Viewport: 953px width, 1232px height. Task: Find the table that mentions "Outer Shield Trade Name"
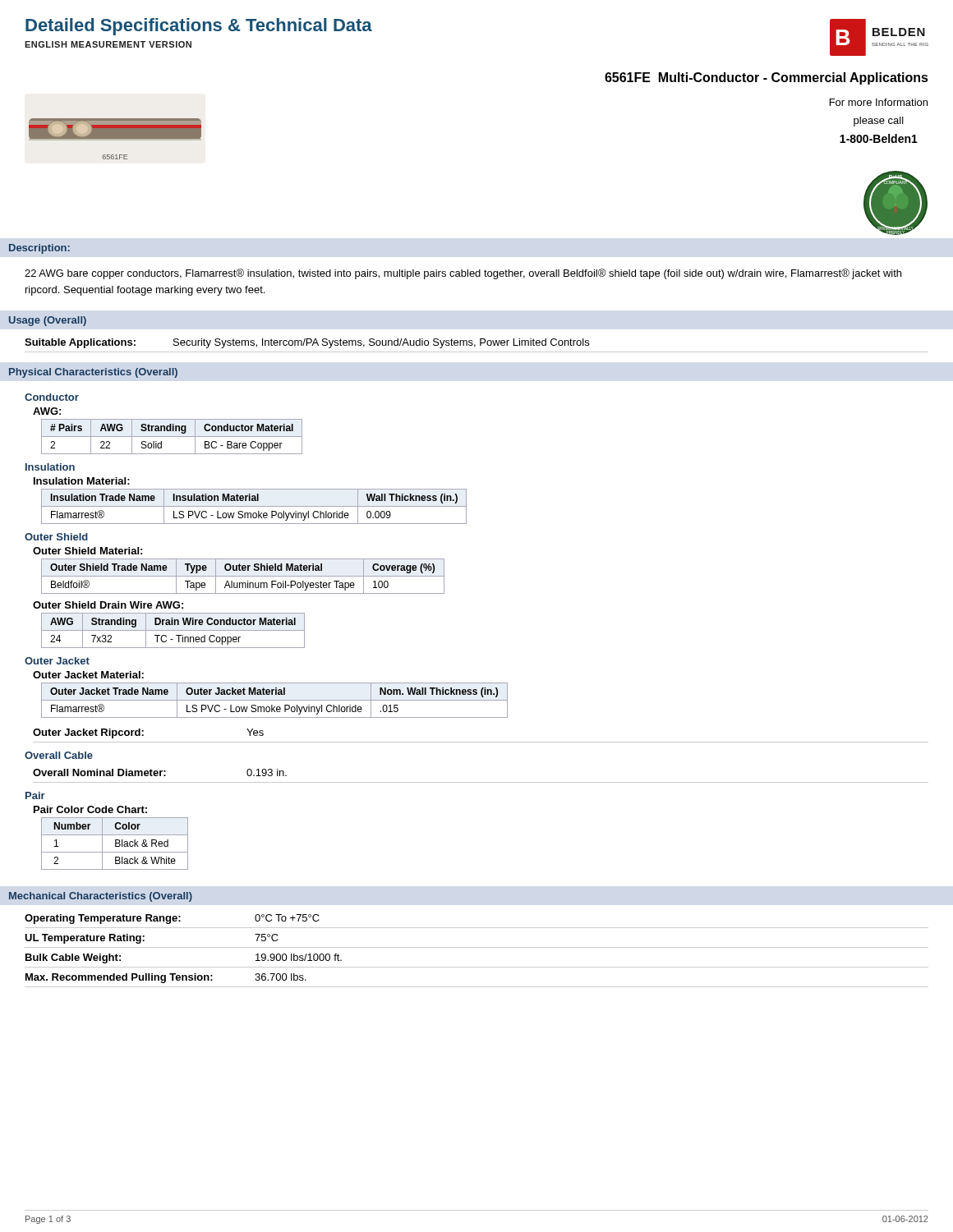[x=481, y=576]
